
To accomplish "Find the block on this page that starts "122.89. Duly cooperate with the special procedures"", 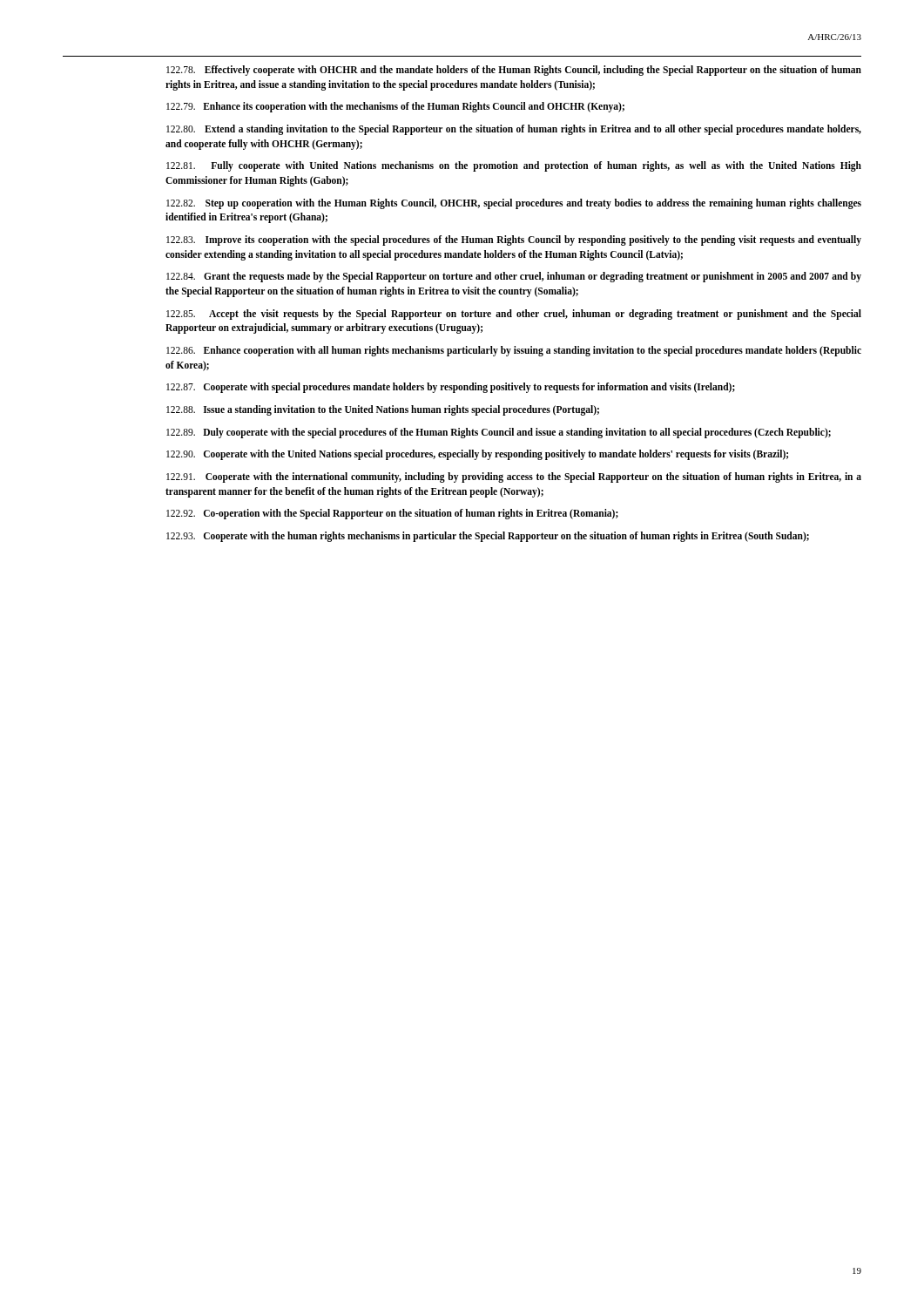I will pyautogui.click(x=498, y=432).
